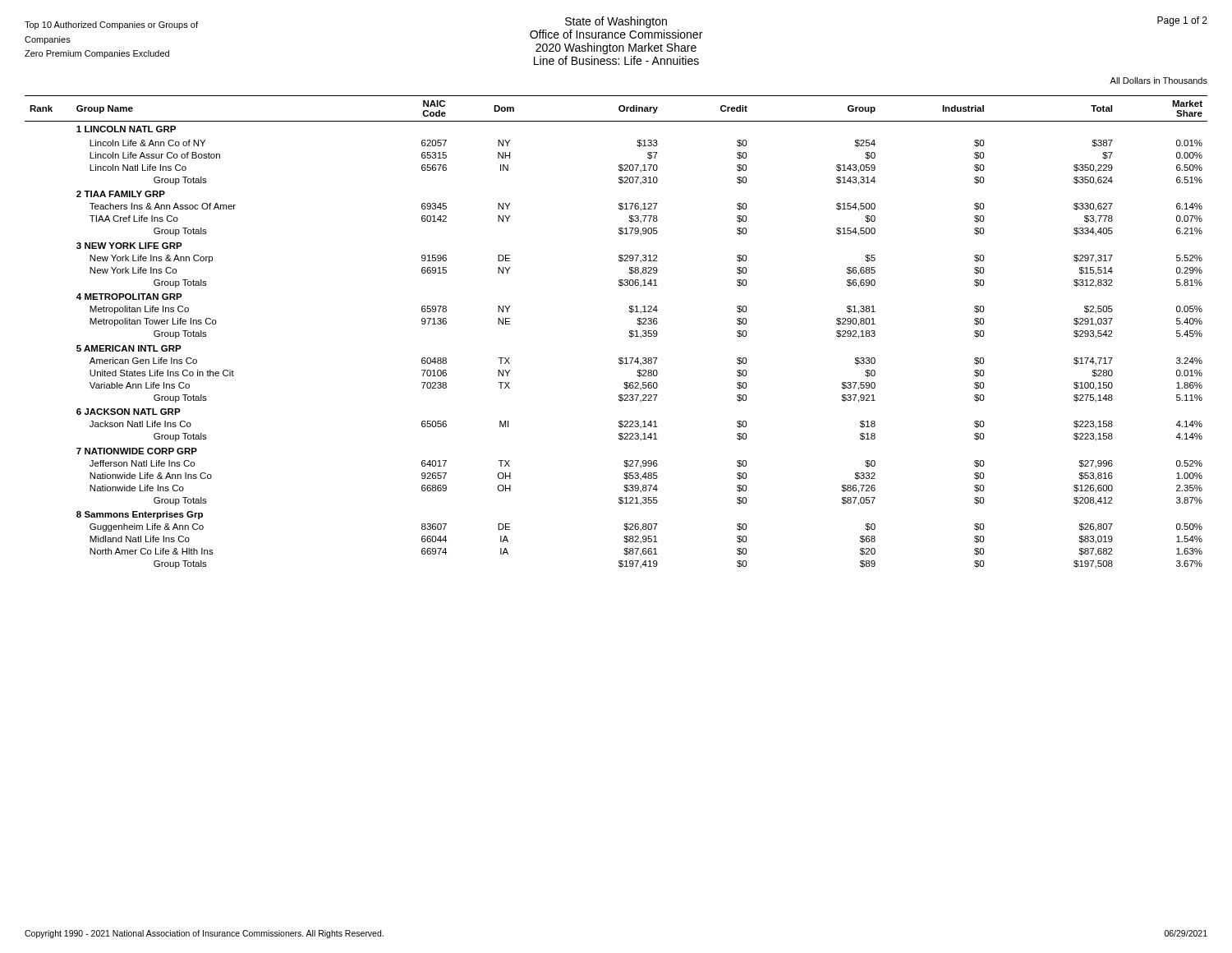Select the table that reads "Group Totals"
1232x953 pixels.
coord(616,333)
